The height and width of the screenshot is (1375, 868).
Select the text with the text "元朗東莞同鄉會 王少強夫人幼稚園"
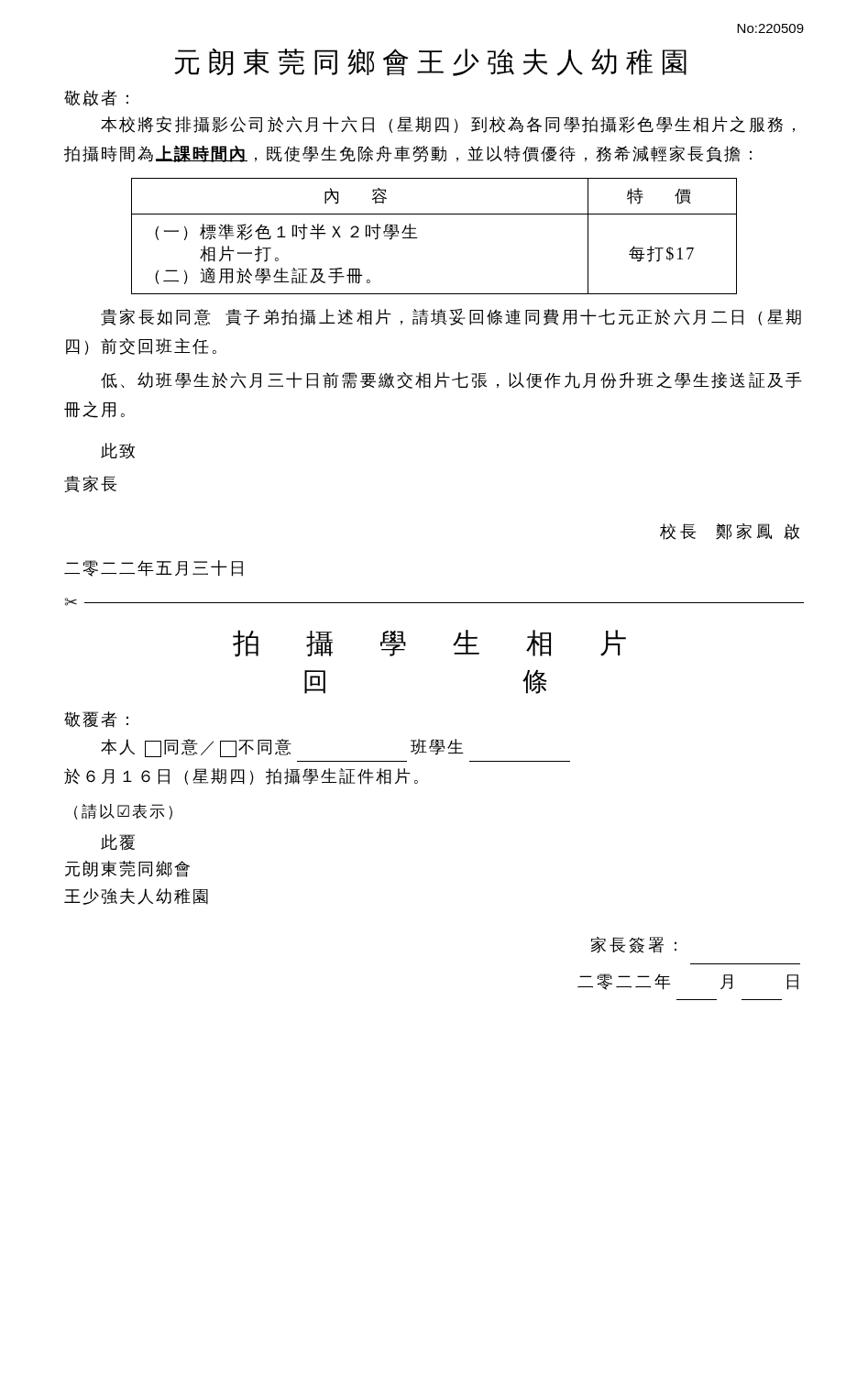(x=137, y=883)
